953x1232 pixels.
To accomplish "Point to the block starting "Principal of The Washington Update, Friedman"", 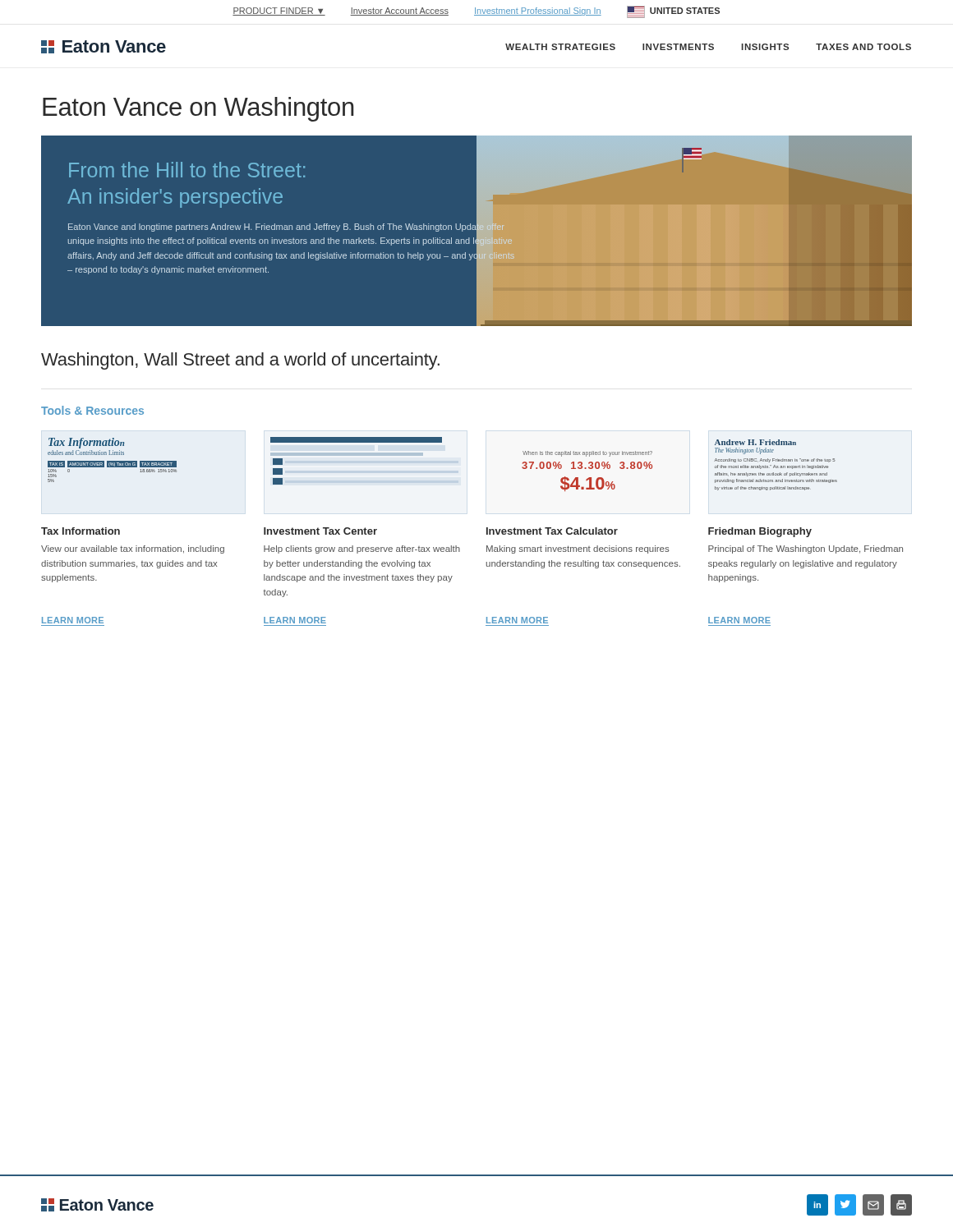I will click(806, 563).
